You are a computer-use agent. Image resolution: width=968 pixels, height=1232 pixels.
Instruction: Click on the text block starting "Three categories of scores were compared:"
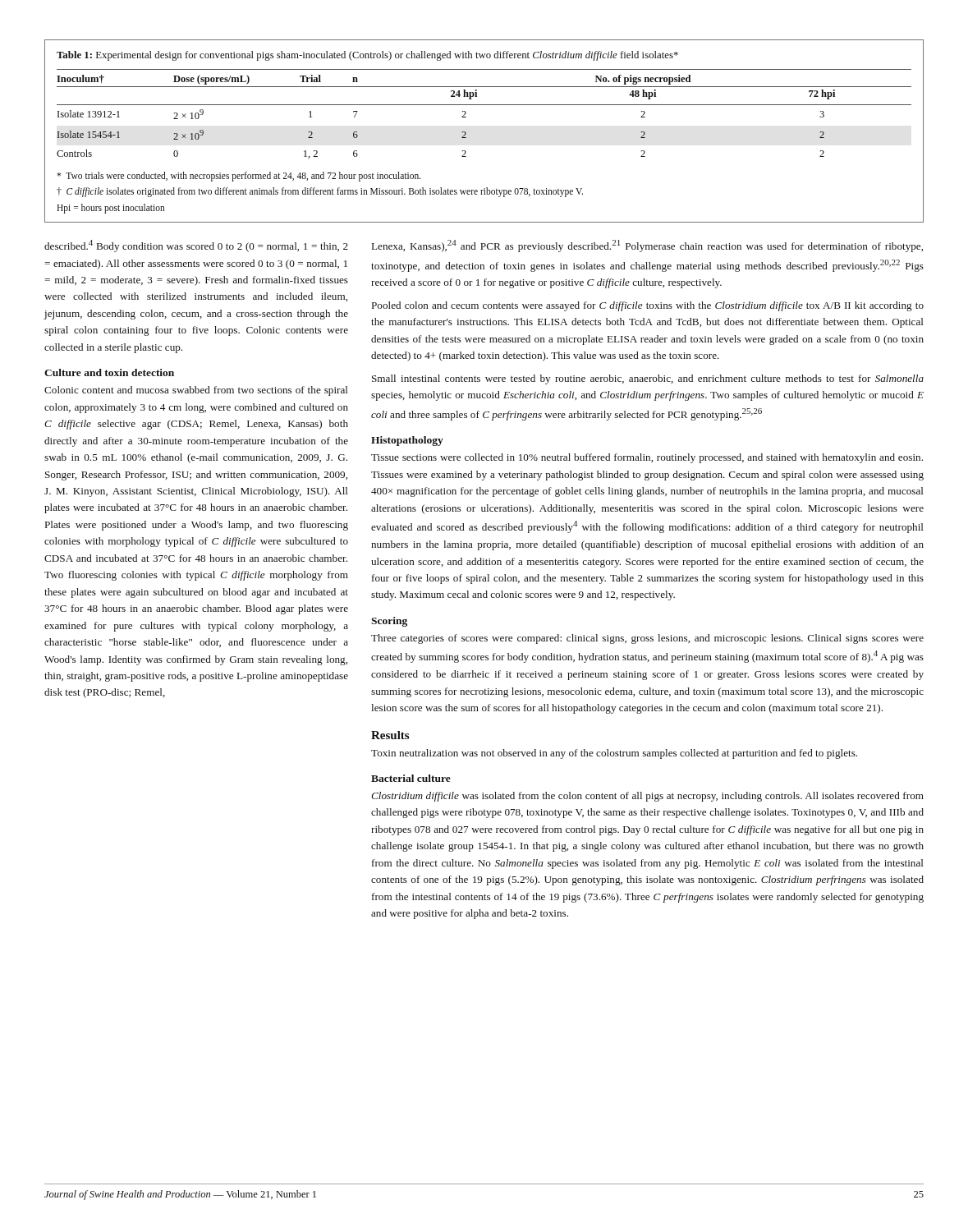coord(647,673)
